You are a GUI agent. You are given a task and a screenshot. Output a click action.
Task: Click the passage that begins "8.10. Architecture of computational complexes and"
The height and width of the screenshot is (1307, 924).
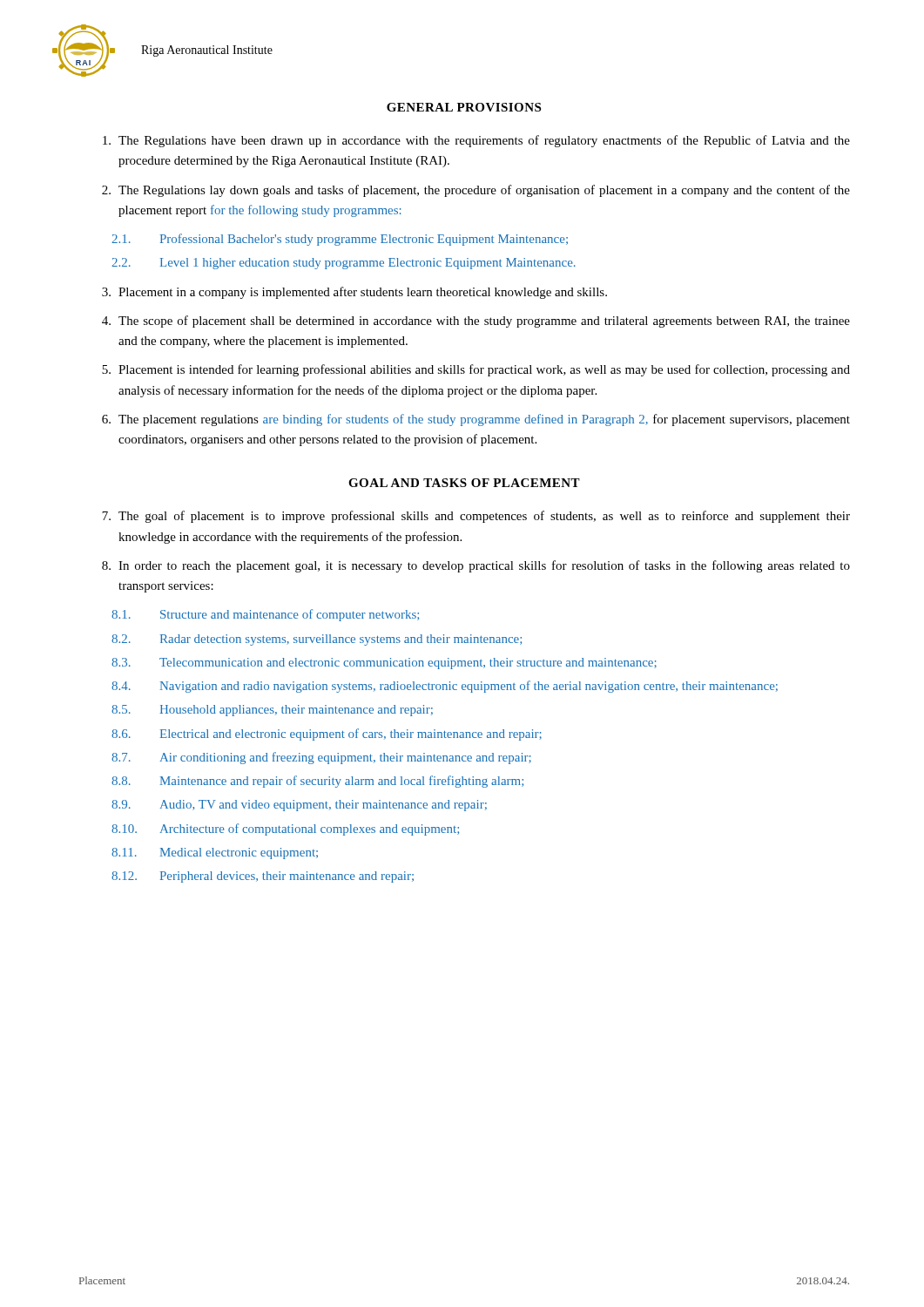click(285, 830)
